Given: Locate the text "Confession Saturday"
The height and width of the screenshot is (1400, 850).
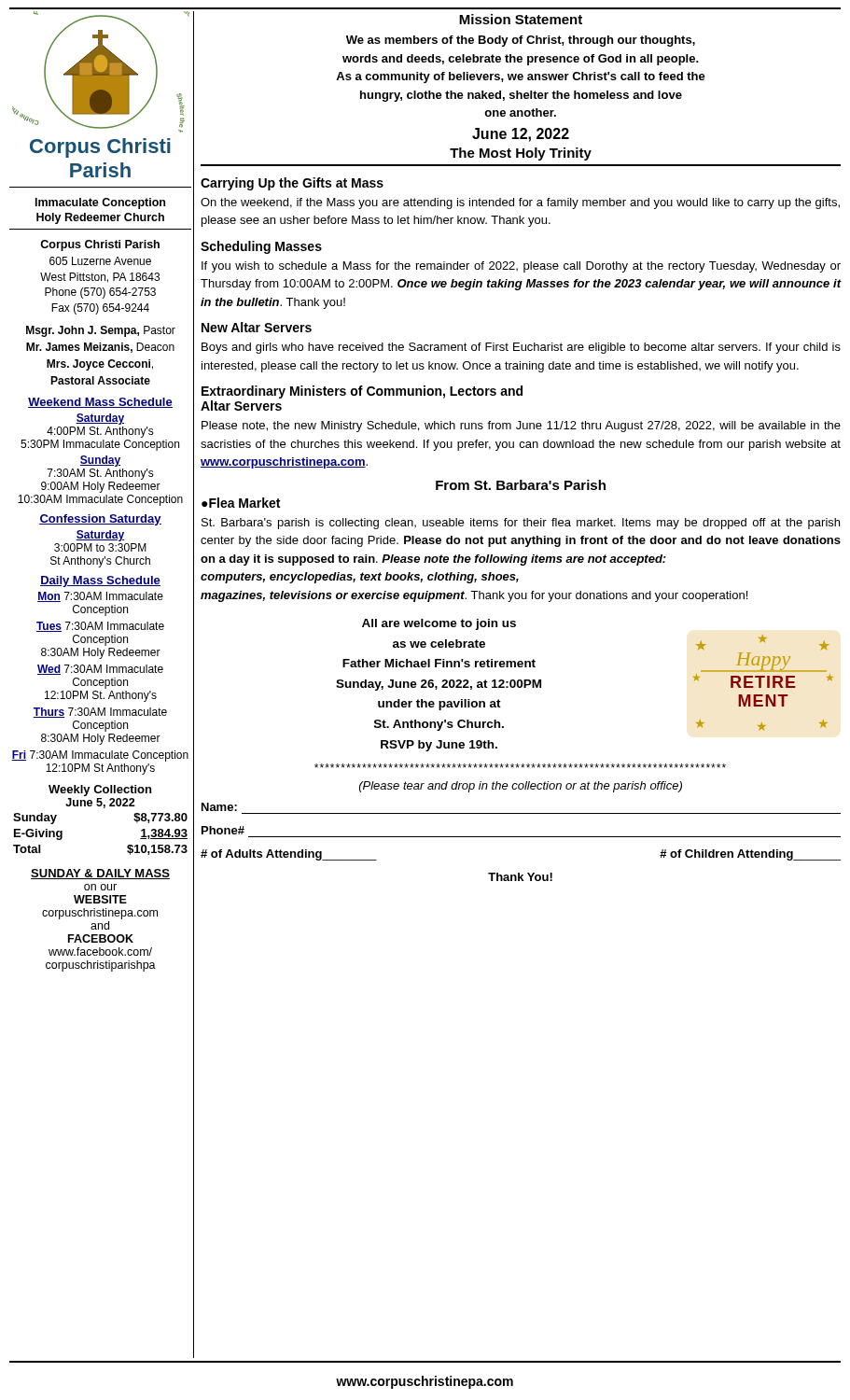Looking at the screenshot, I should click(100, 518).
